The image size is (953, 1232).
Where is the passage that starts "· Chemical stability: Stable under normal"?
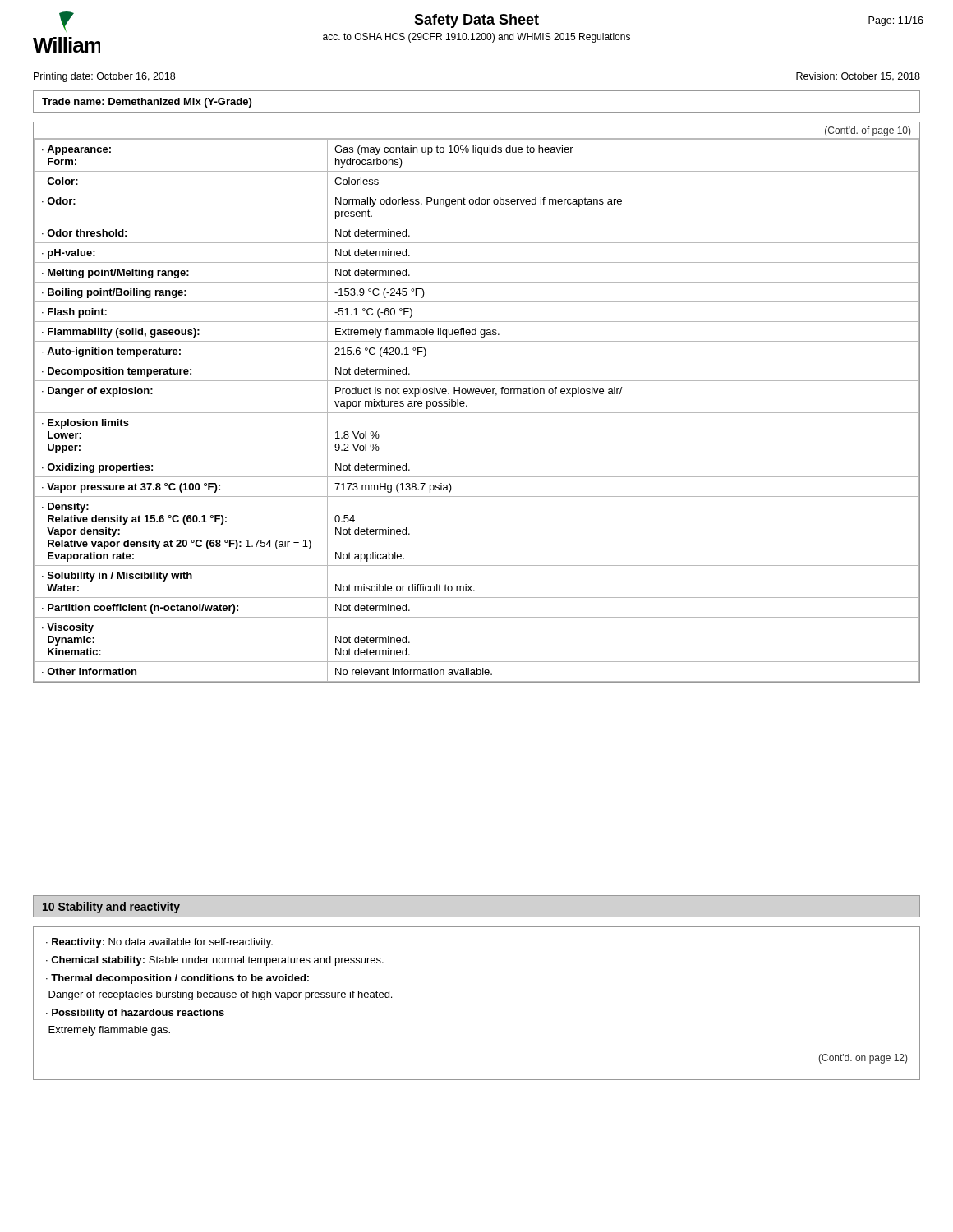point(215,960)
